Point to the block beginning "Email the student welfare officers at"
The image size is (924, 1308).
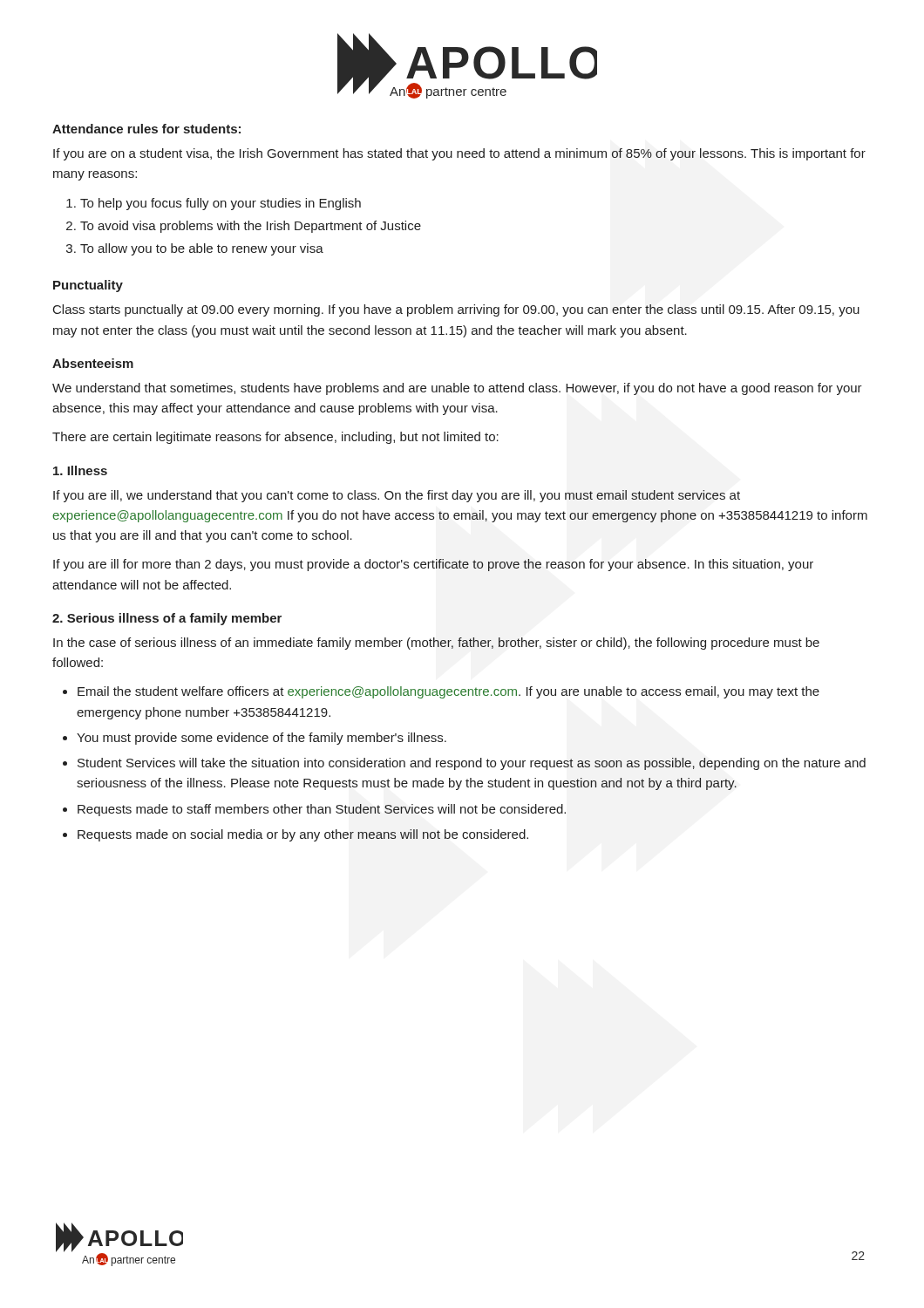tap(474, 701)
